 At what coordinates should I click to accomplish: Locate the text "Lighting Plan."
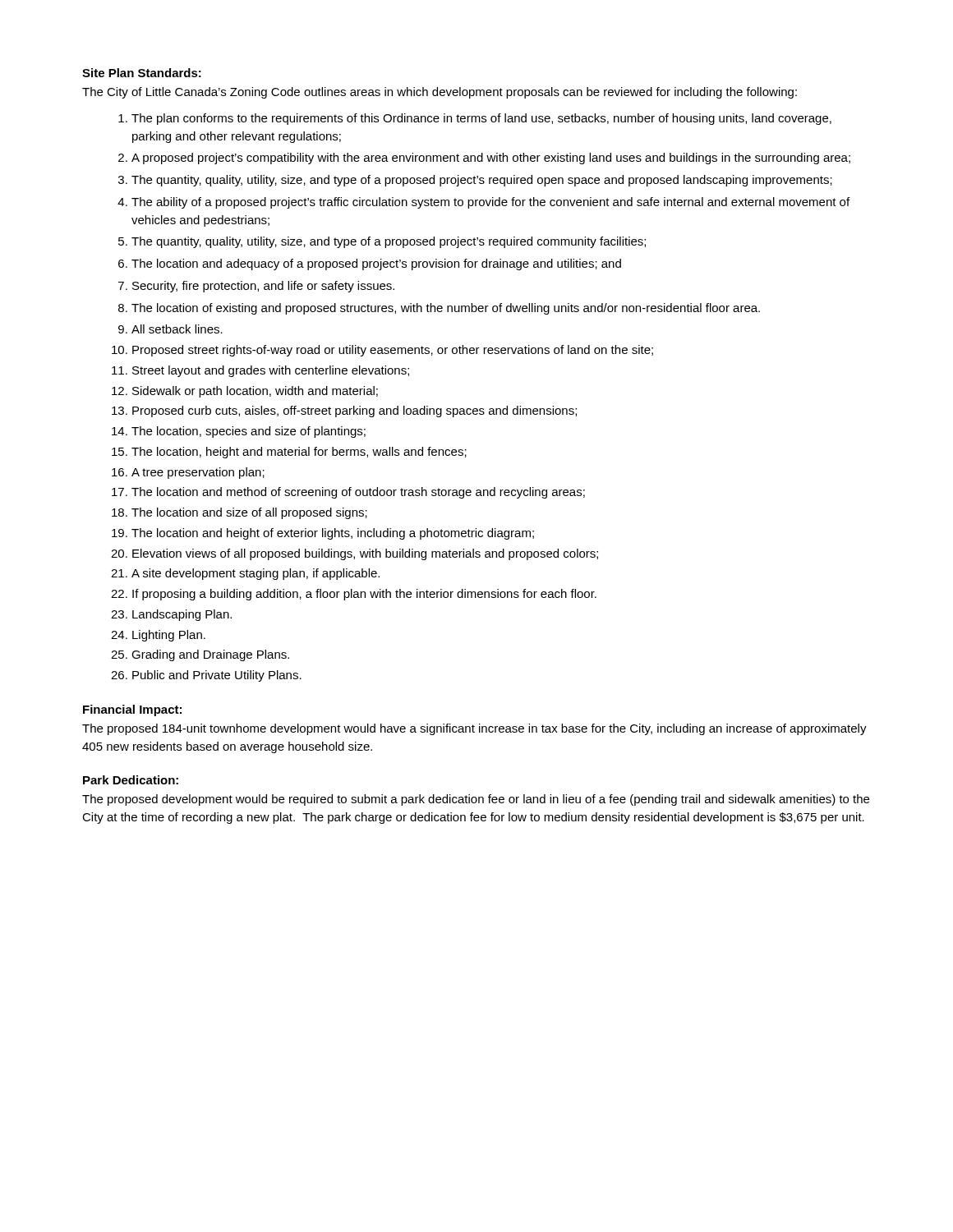pos(169,634)
